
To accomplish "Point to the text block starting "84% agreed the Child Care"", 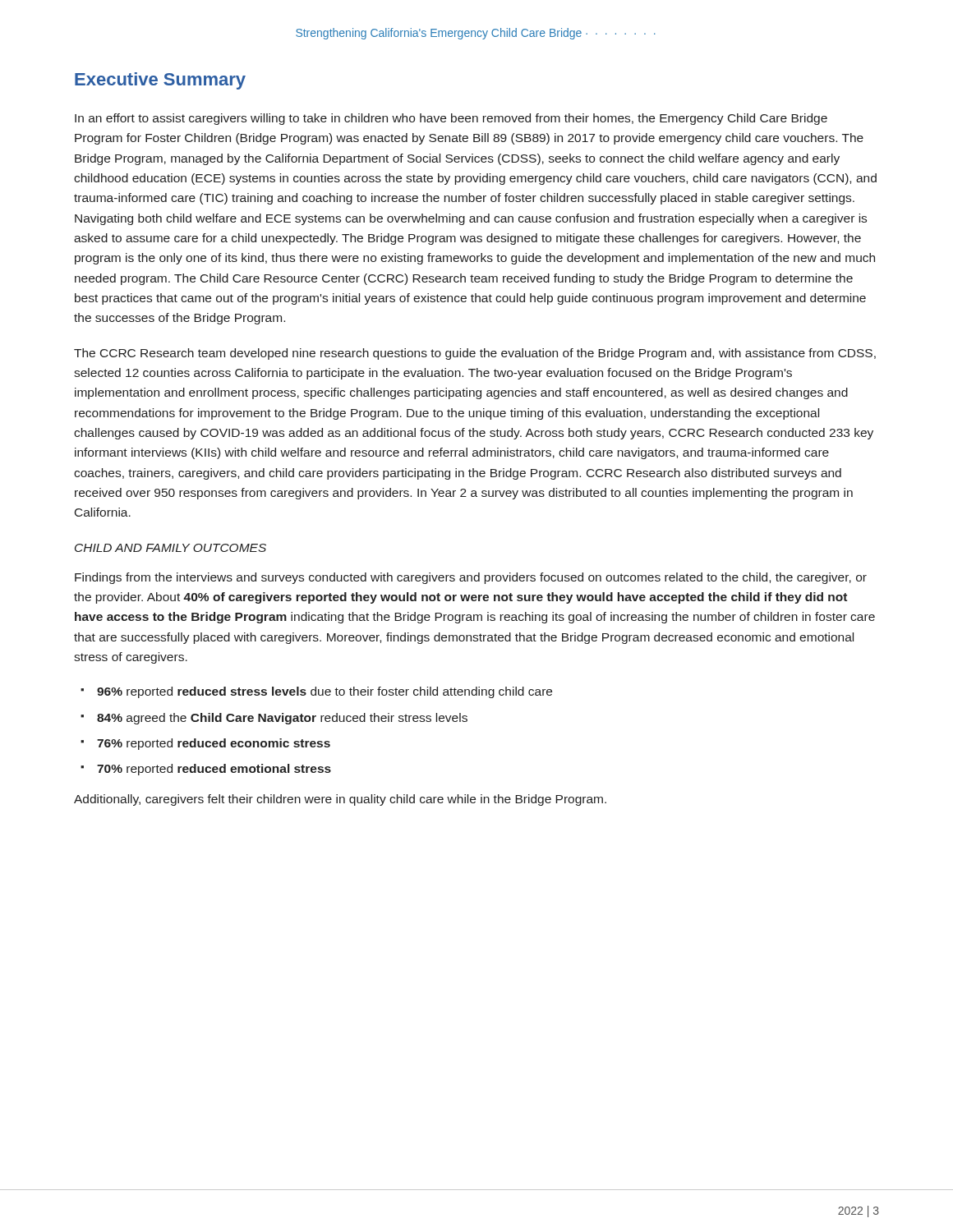I will pyautogui.click(x=282, y=717).
